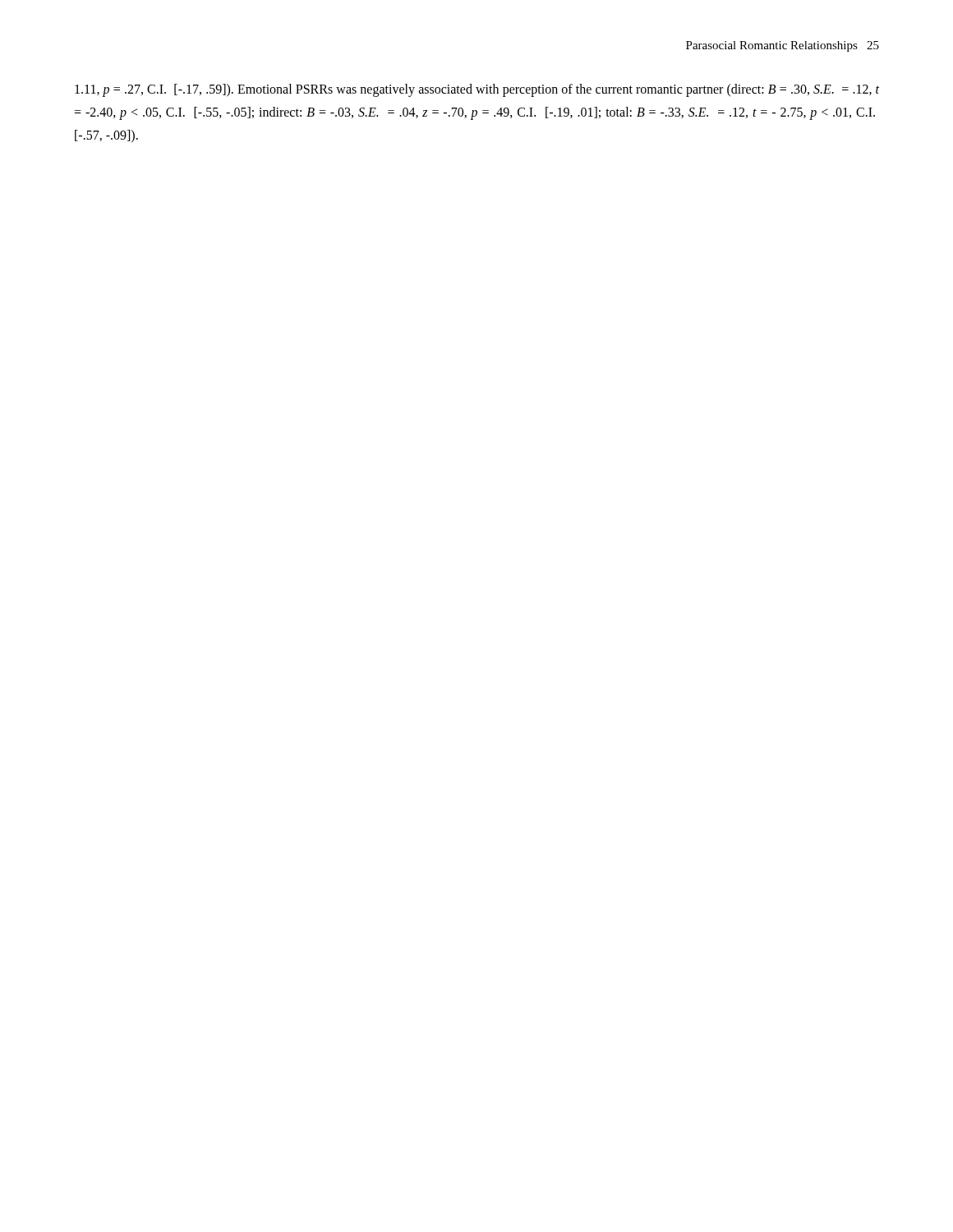Viewport: 953px width, 1232px height.
Task: Click on the text block that reads "11, p = .27, C.I."
Action: (476, 112)
